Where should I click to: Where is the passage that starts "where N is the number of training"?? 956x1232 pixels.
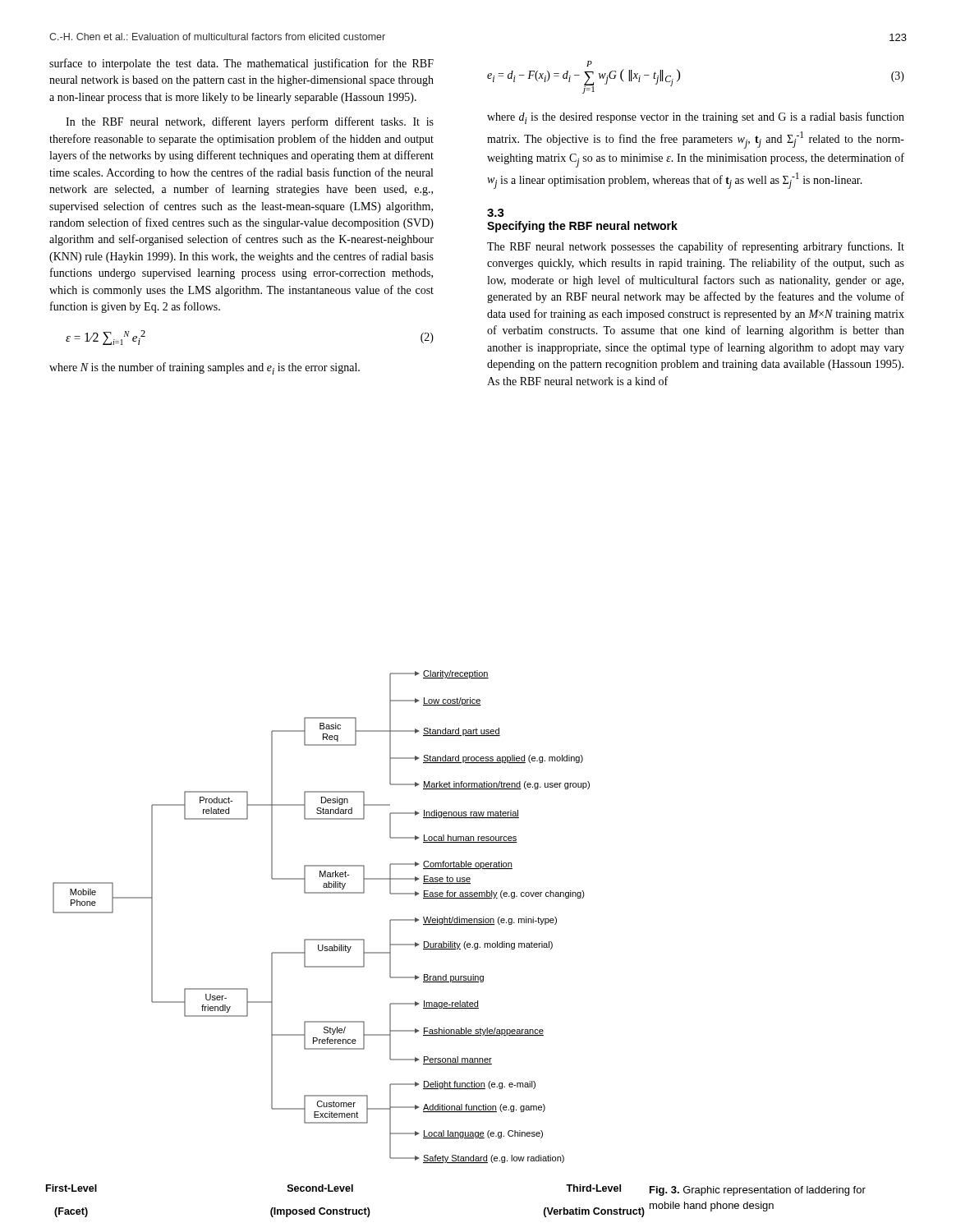241,369
